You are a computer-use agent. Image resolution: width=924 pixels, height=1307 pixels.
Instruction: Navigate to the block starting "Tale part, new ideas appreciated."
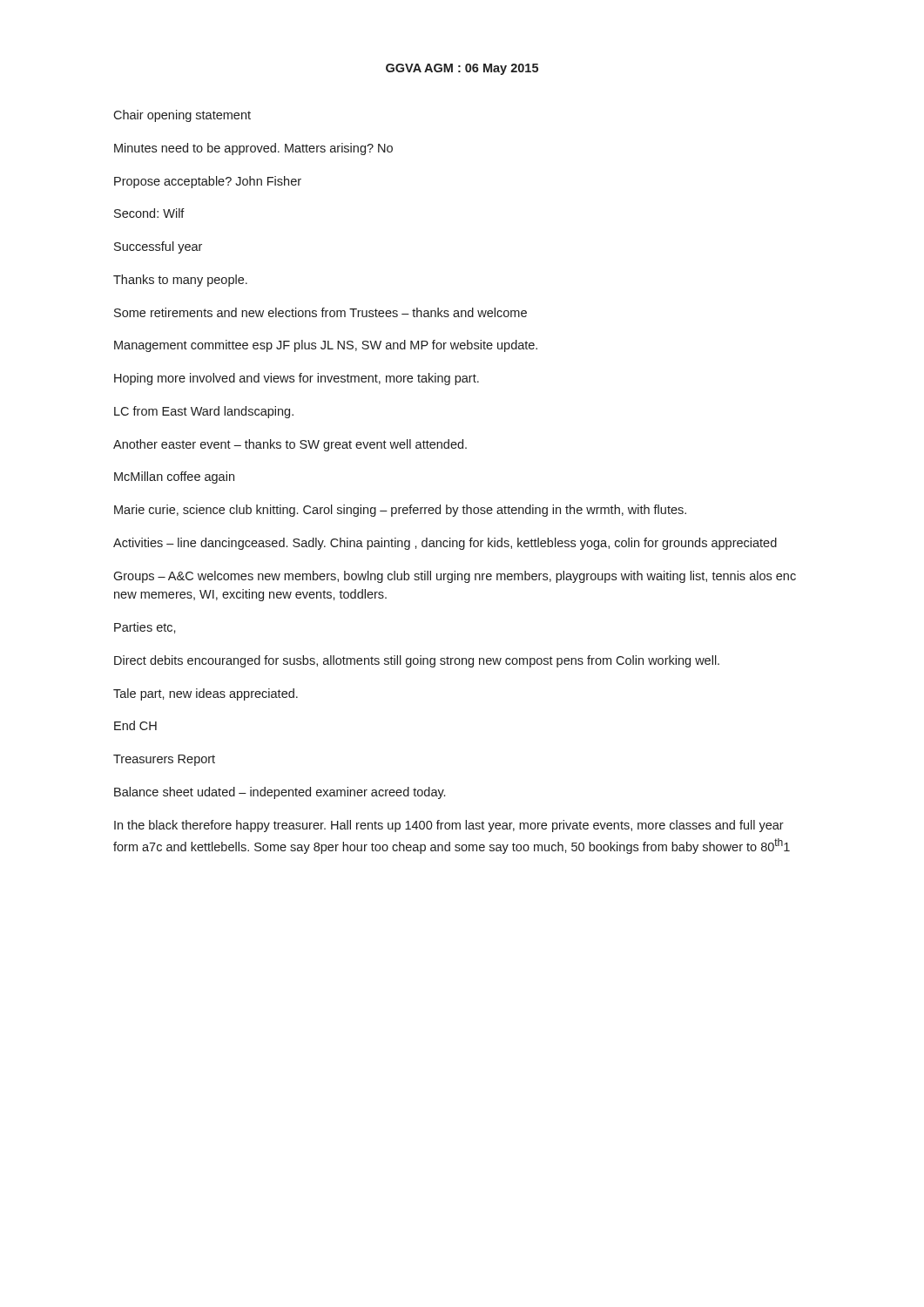tap(206, 693)
